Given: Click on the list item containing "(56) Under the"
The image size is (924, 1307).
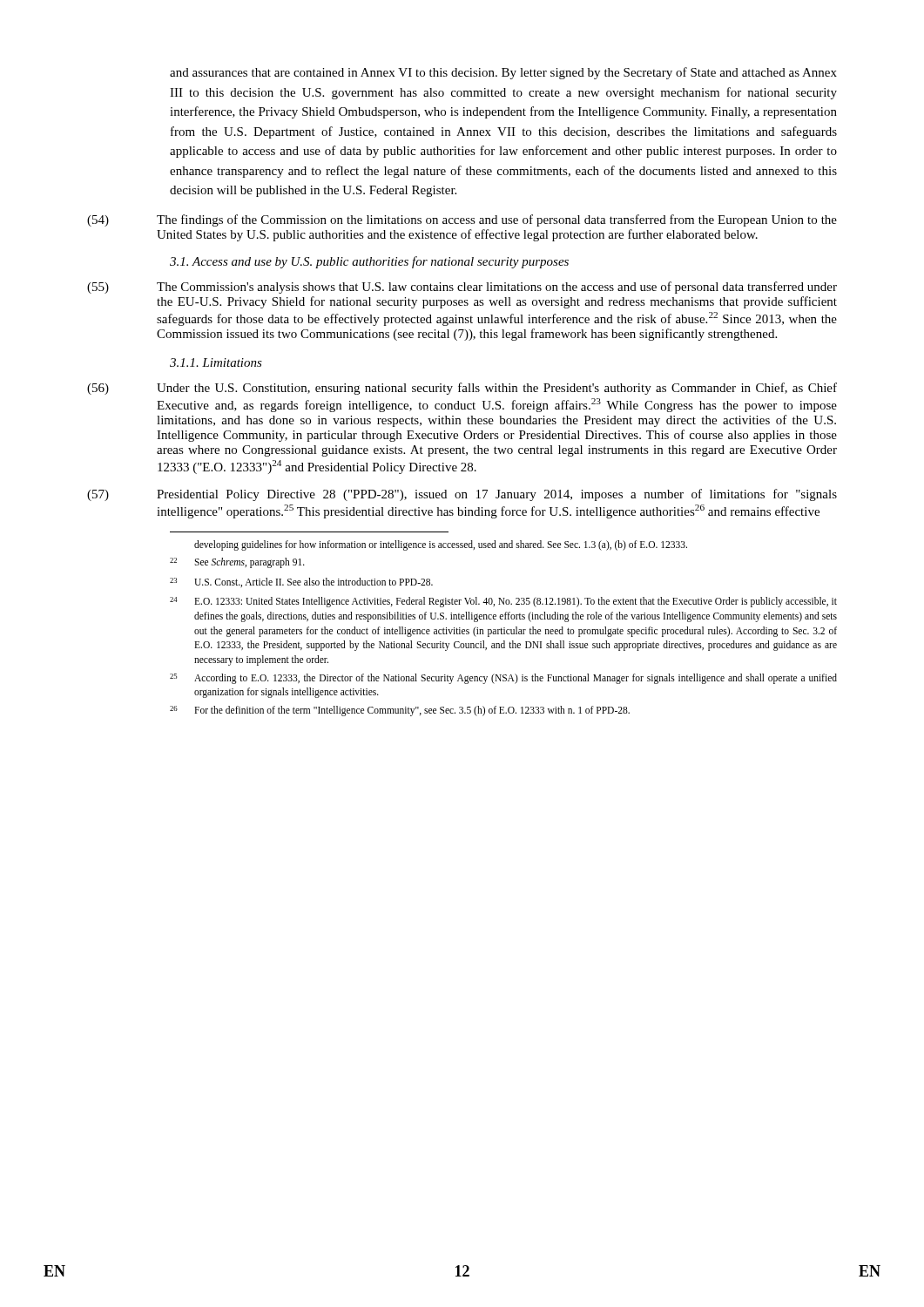Looking at the screenshot, I should click(x=462, y=427).
